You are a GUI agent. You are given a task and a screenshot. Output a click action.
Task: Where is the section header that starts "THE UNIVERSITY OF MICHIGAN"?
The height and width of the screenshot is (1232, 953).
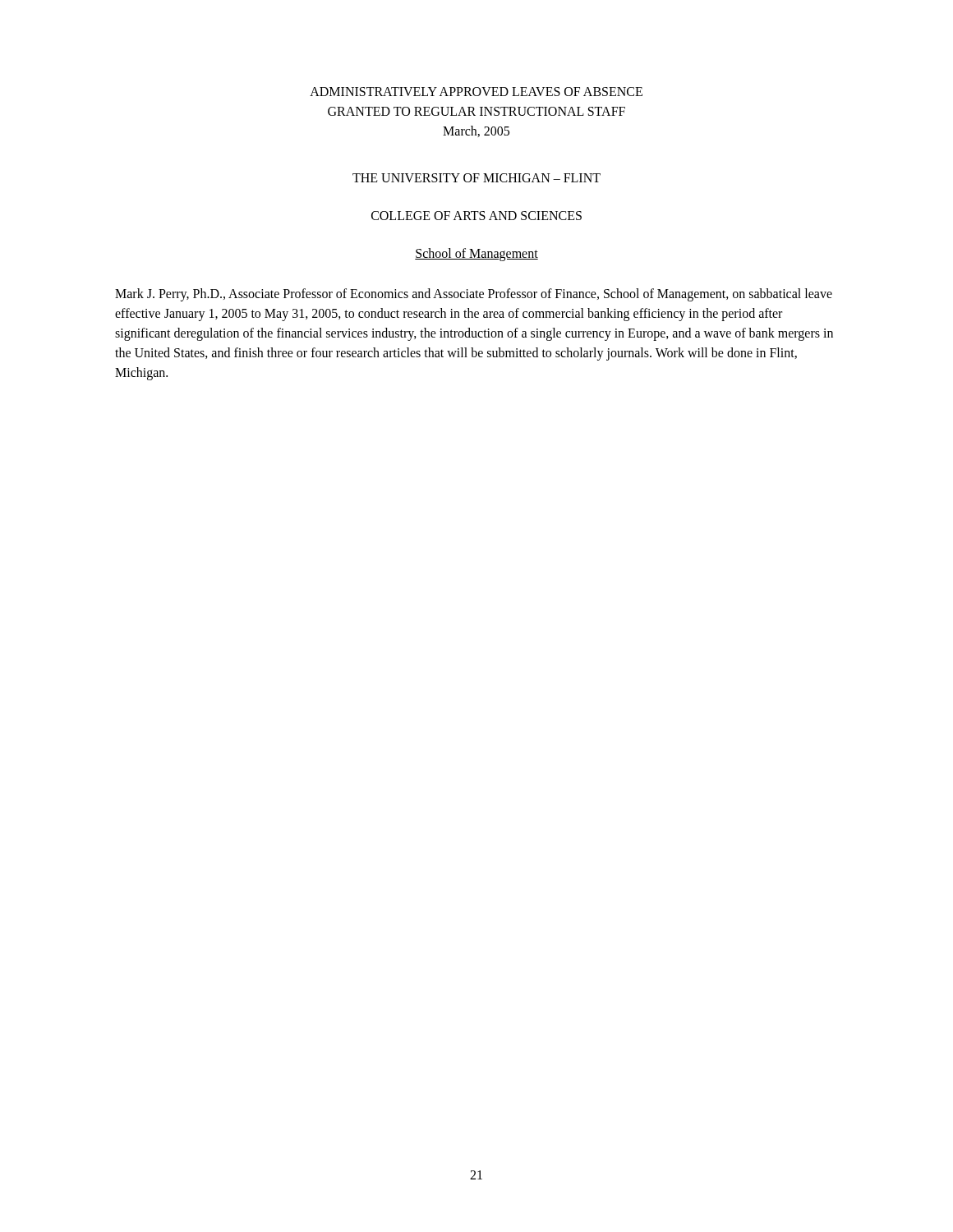[x=476, y=178]
